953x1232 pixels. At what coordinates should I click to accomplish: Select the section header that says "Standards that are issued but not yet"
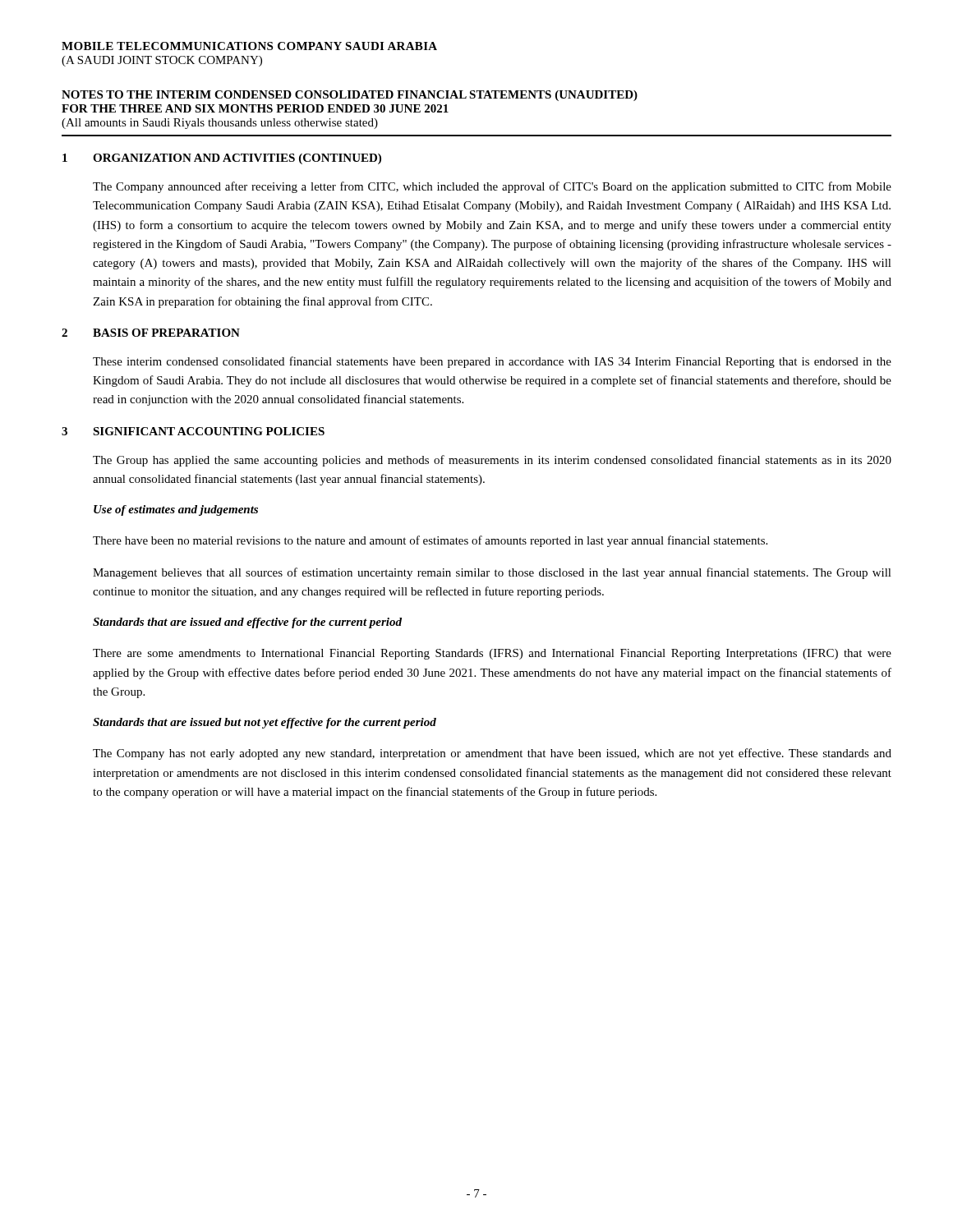pos(264,722)
